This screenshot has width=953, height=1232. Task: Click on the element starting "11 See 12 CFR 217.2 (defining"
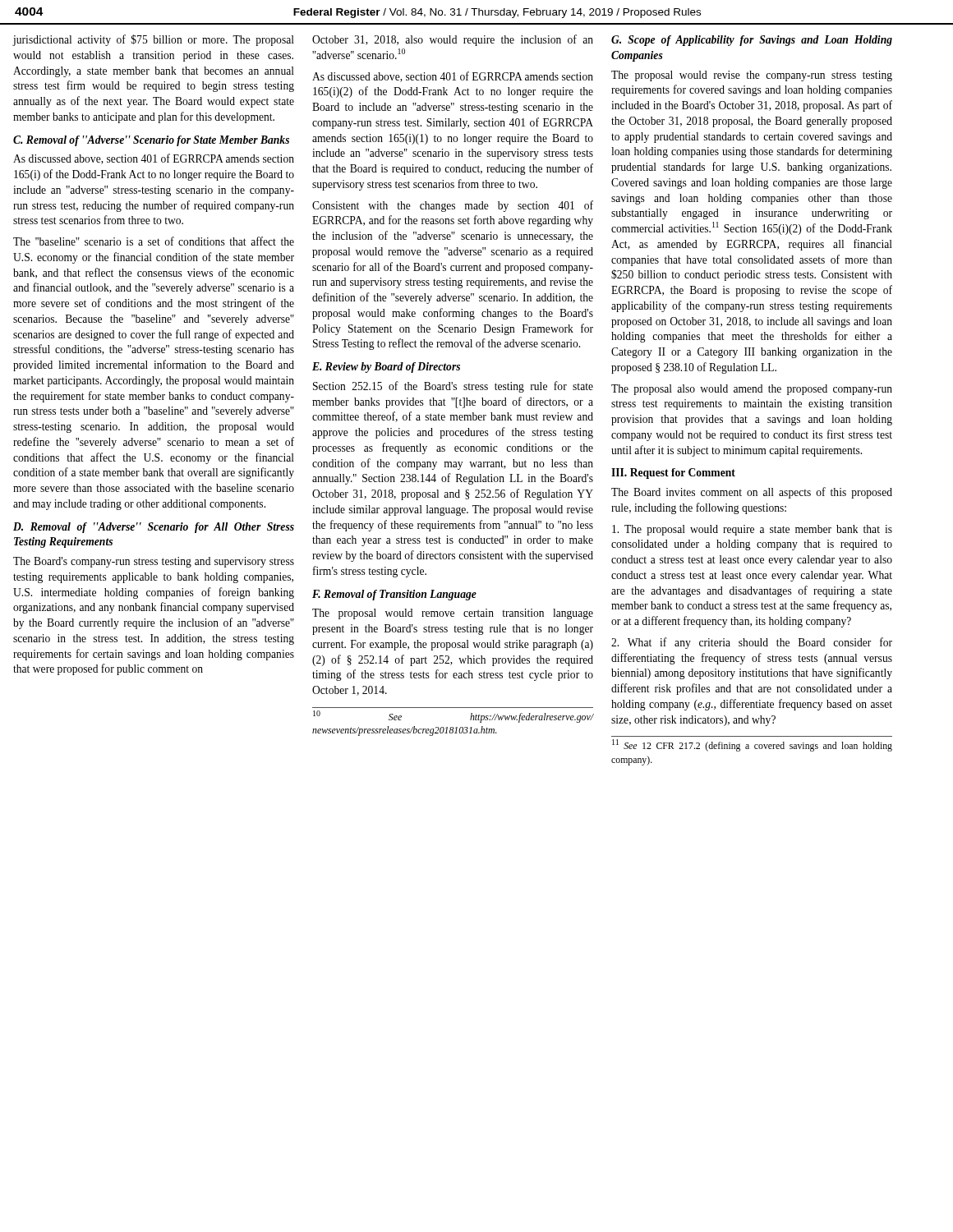pyautogui.click(x=752, y=752)
